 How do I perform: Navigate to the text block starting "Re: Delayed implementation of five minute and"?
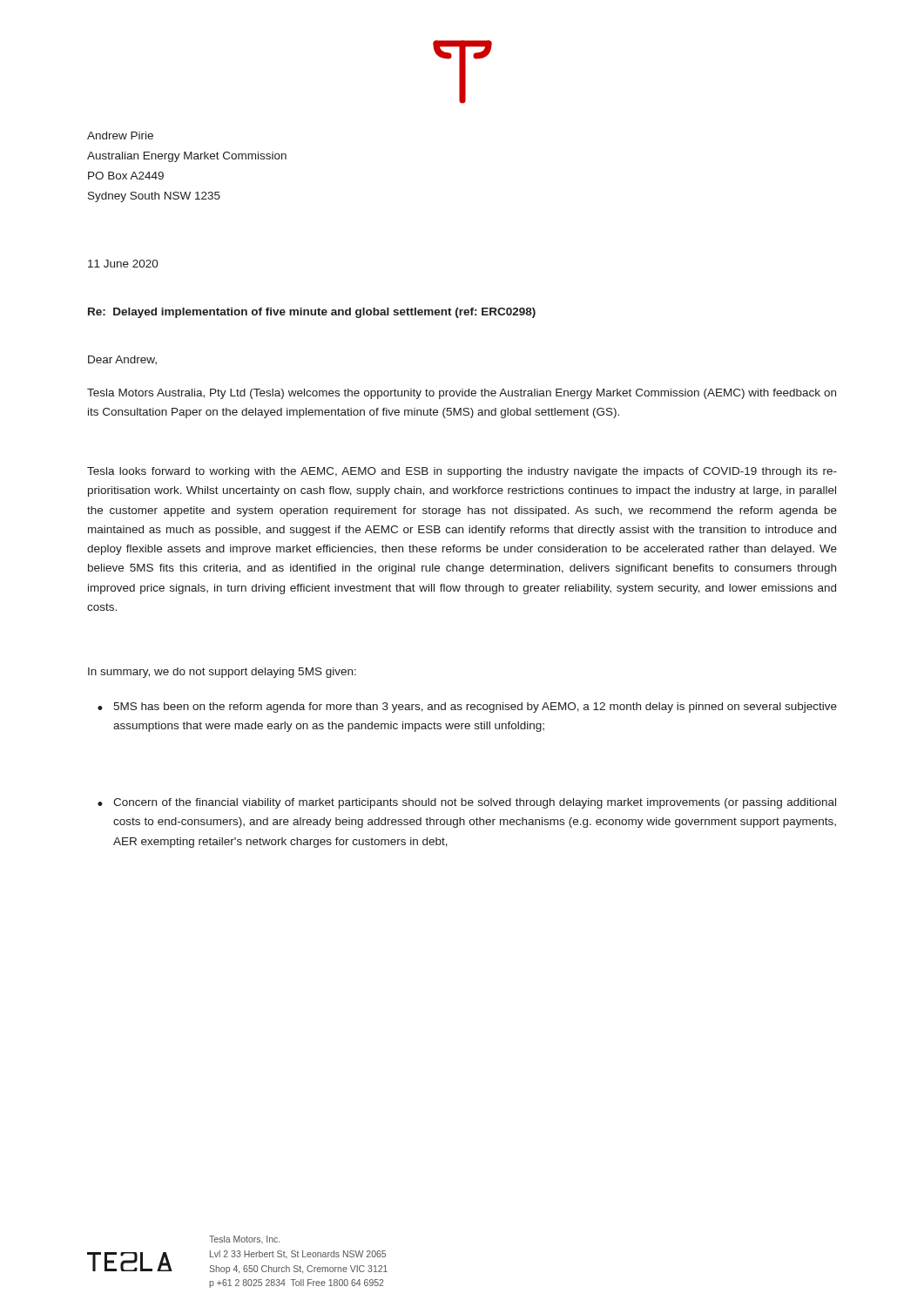click(x=312, y=311)
